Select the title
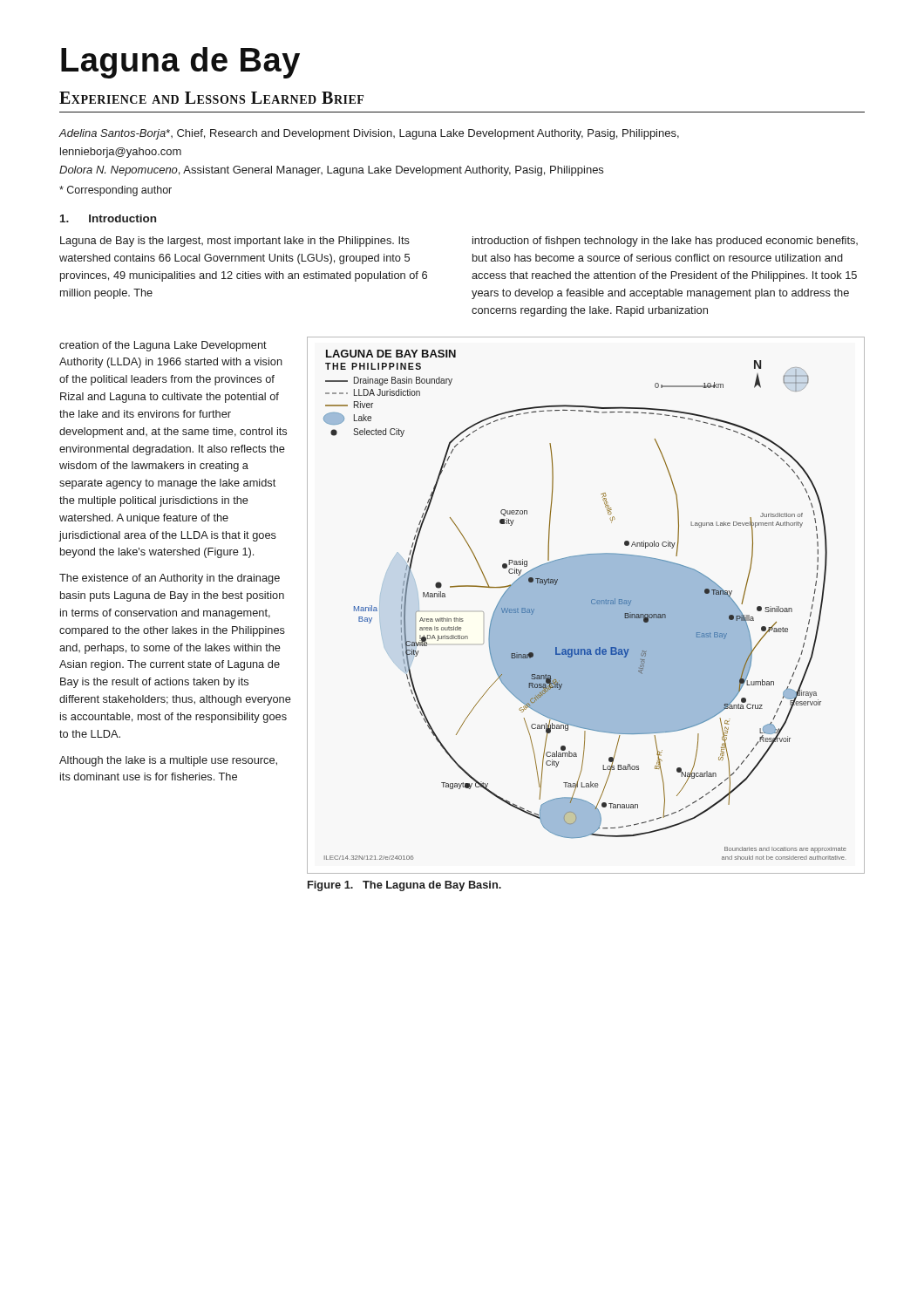The image size is (924, 1308). tap(462, 61)
